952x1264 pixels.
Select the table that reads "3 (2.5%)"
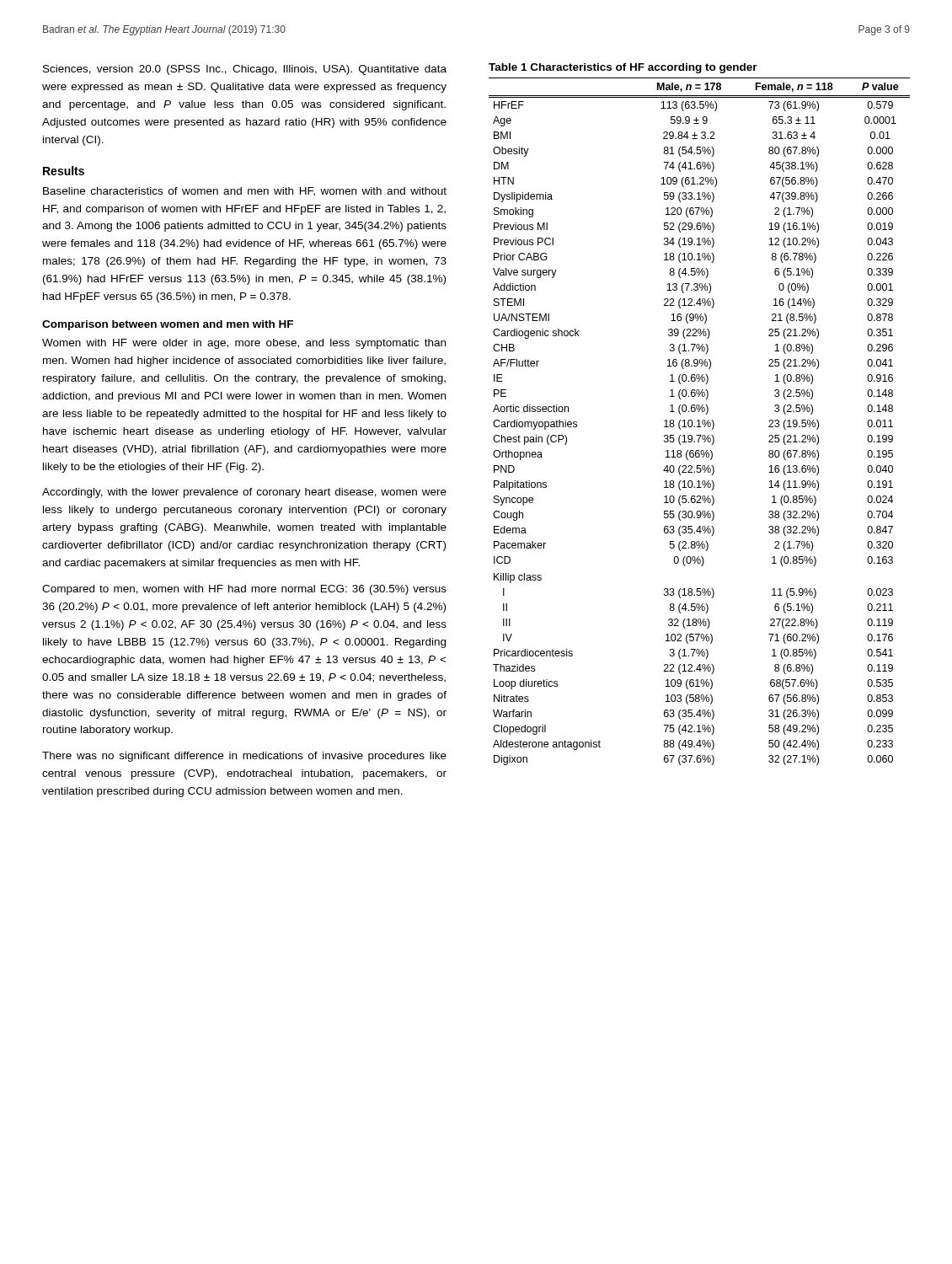699,422
